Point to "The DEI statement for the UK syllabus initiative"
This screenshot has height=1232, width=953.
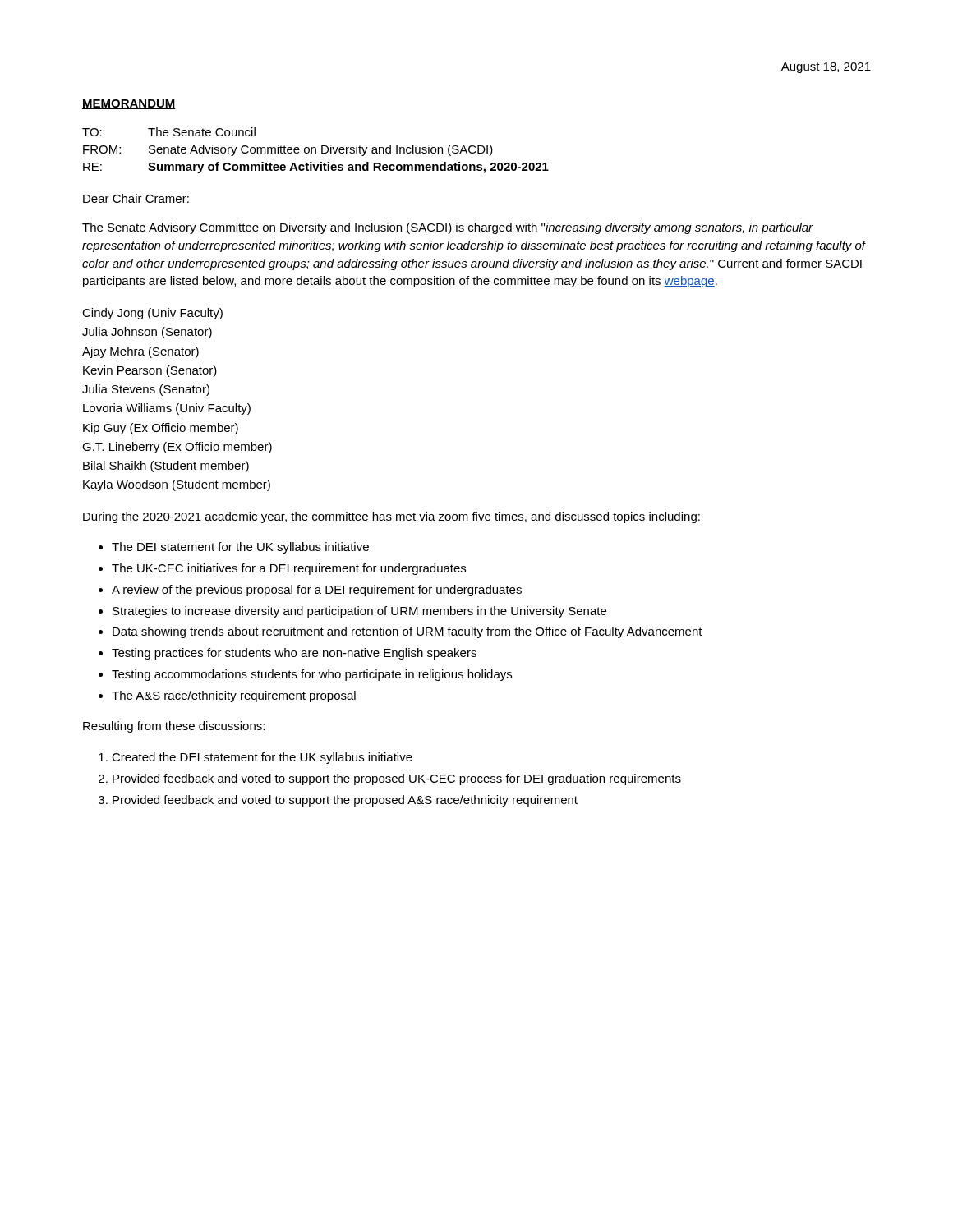pyautogui.click(x=240, y=547)
